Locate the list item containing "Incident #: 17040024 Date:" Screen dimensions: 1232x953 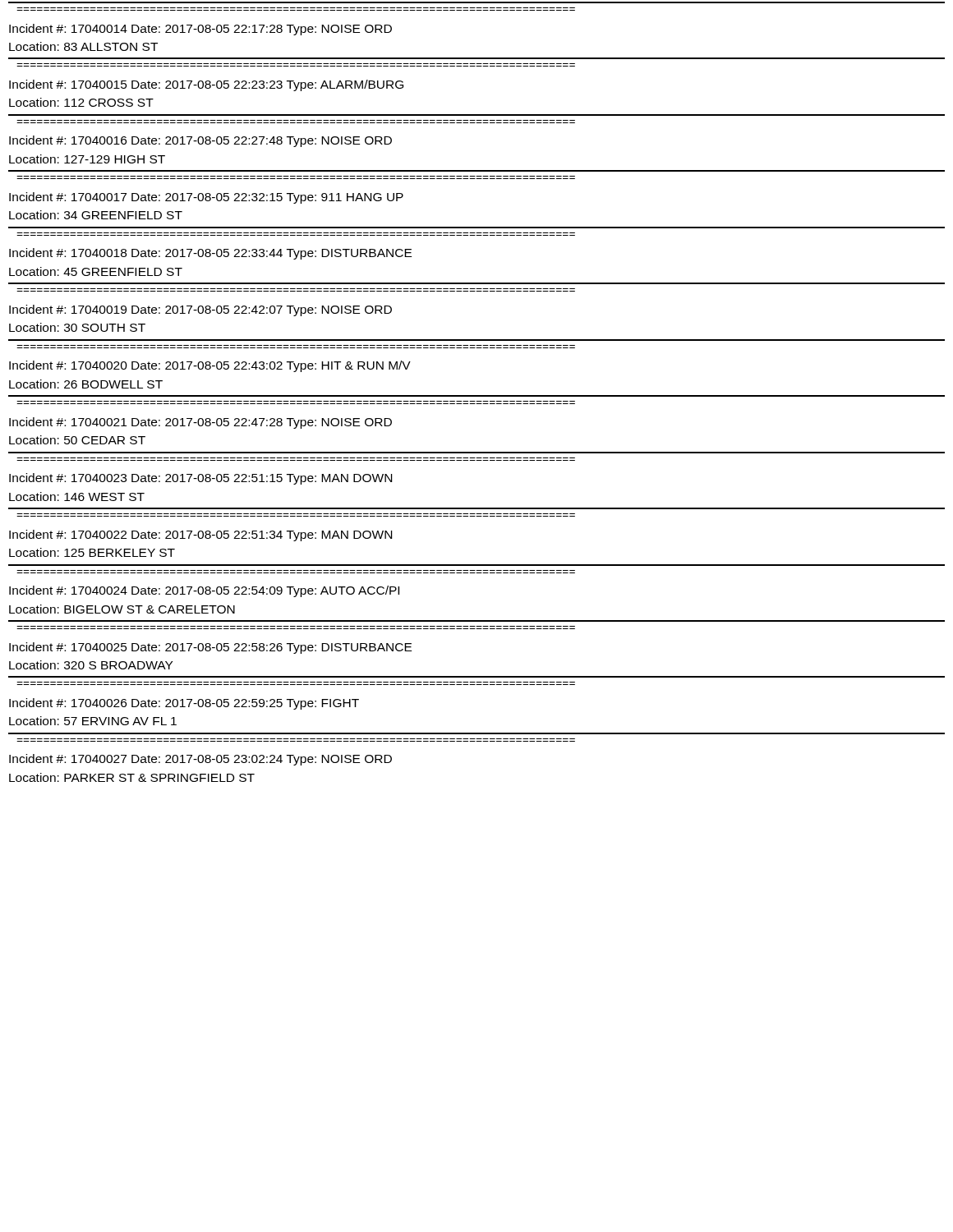click(204, 591)
